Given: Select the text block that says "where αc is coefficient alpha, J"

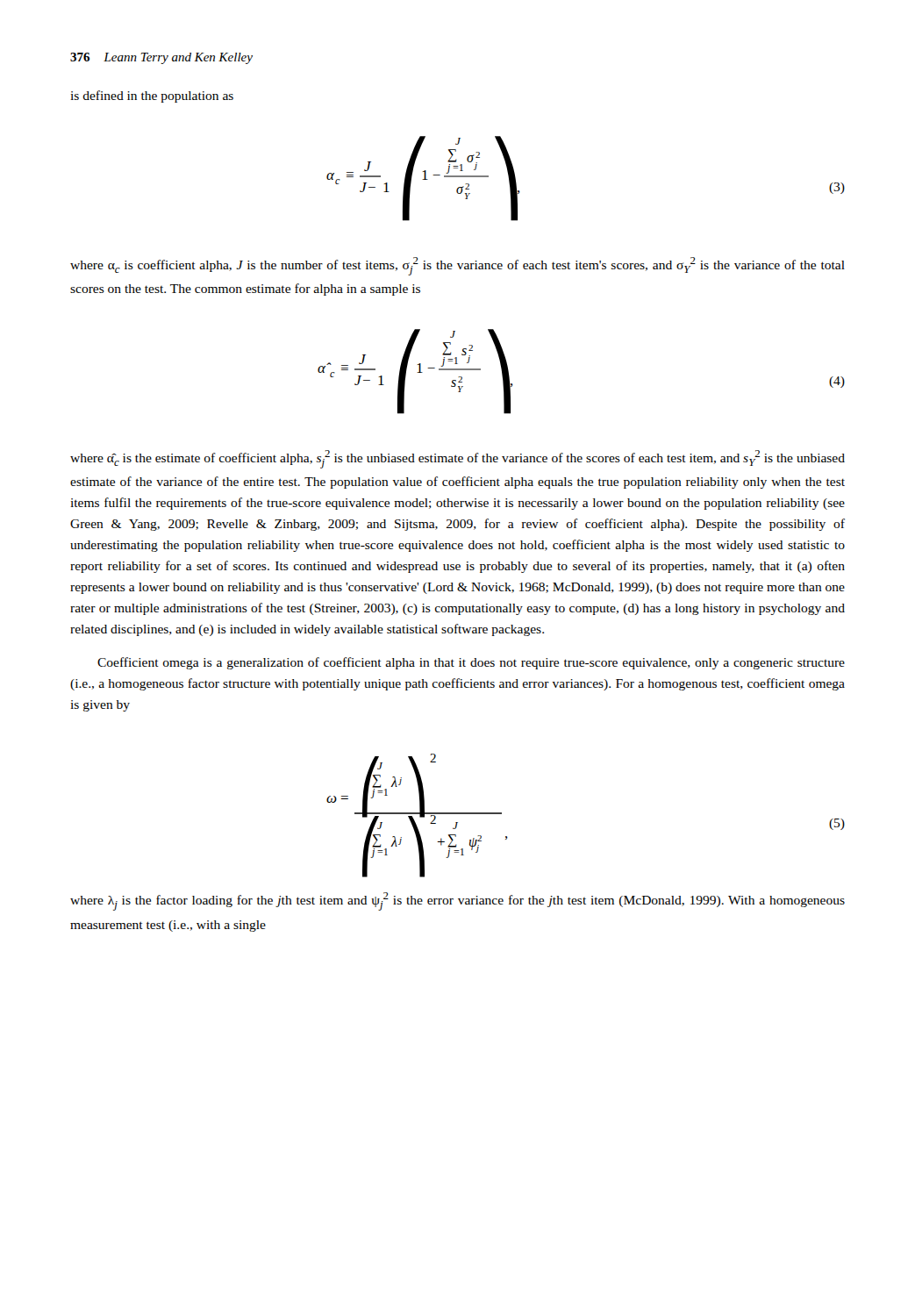Looking at the screenshot, I should coord(458,275).
